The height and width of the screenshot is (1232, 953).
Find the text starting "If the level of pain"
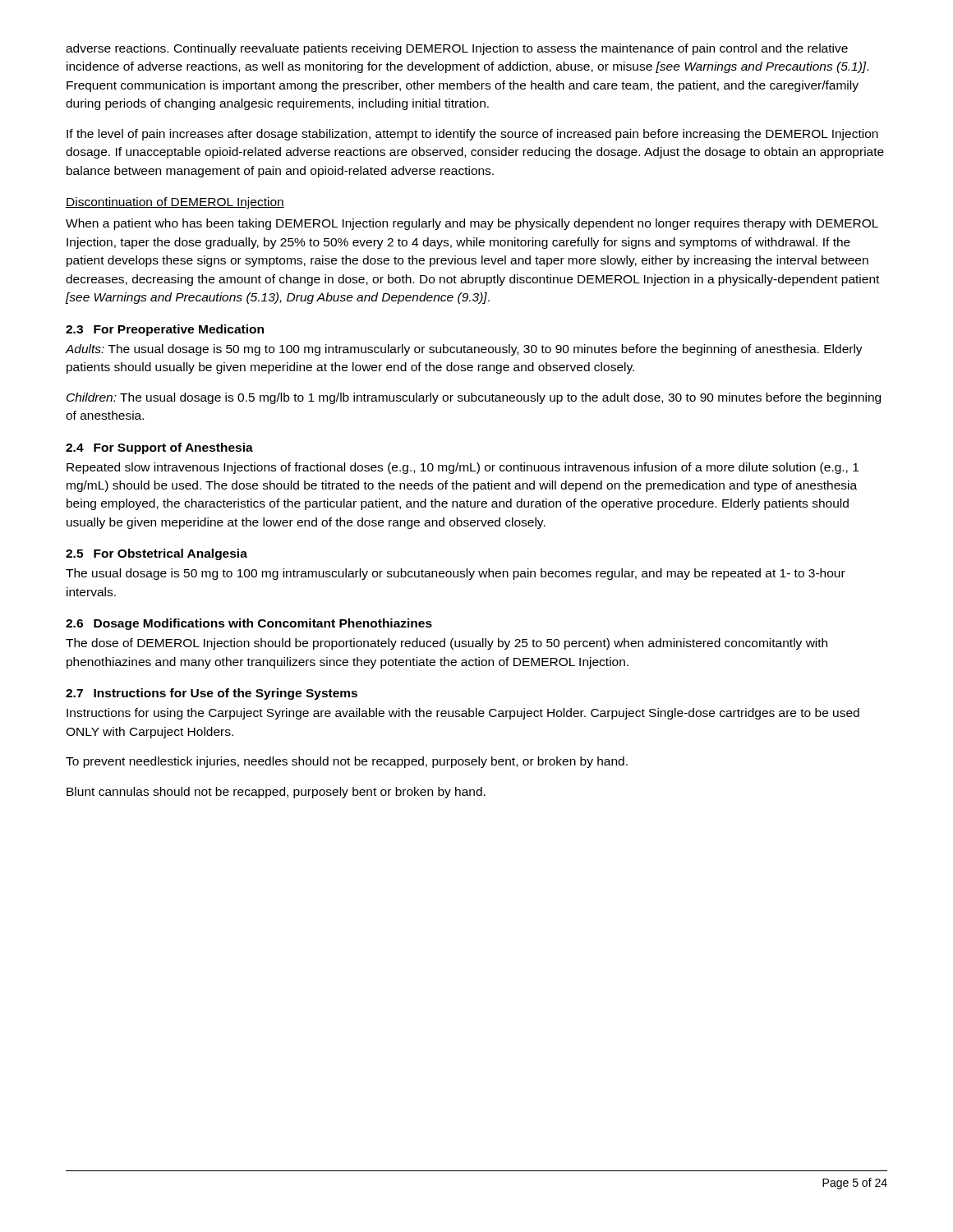(475, 152)
